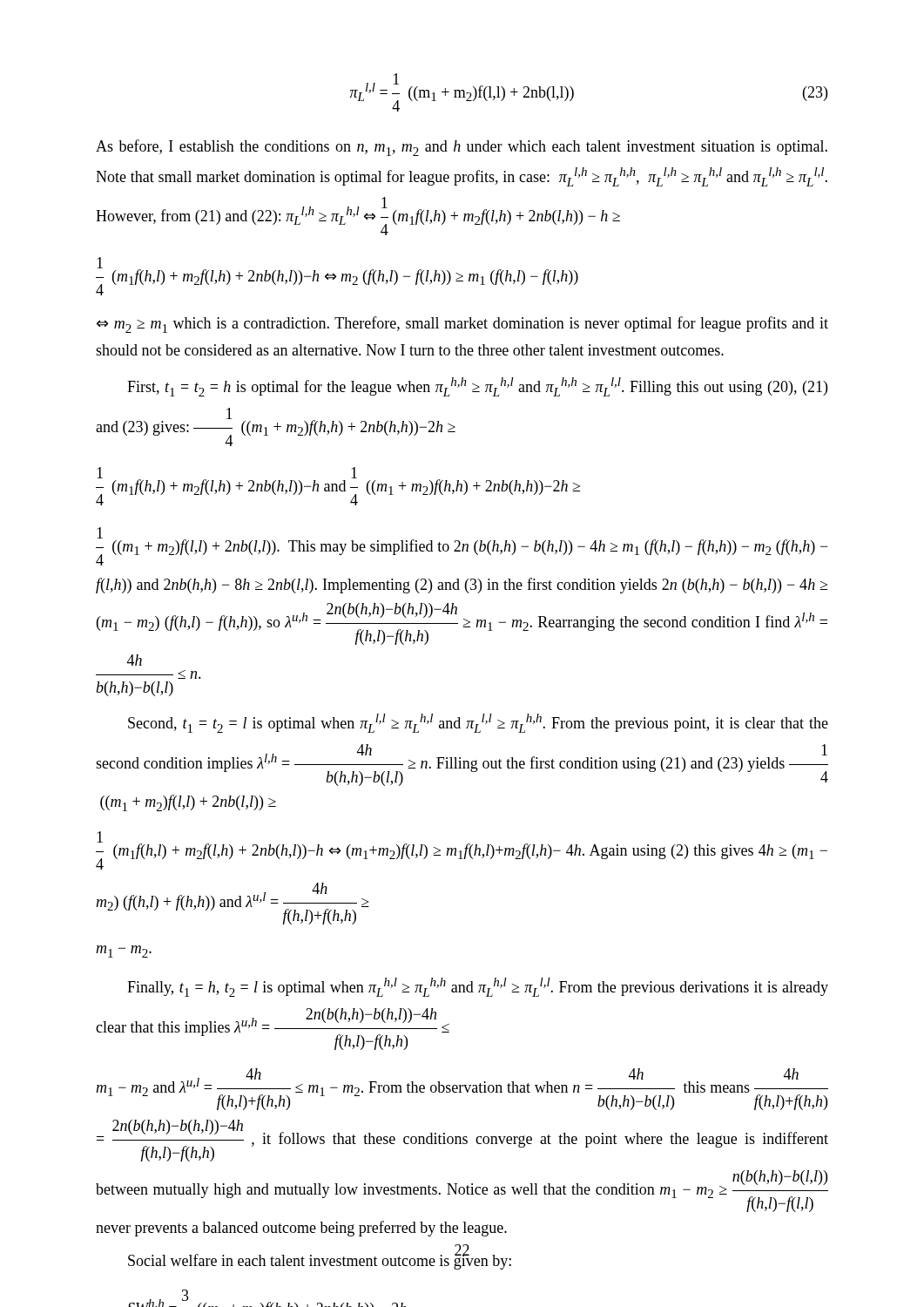Image resolution: width=924 pixels, height=1307 pixels.
Task: Point to the text block starting "SWh,h = 38 ((m1 + m2)f(h,h) + 2nb(h,h))"
Action: [x=267, y=1298]
